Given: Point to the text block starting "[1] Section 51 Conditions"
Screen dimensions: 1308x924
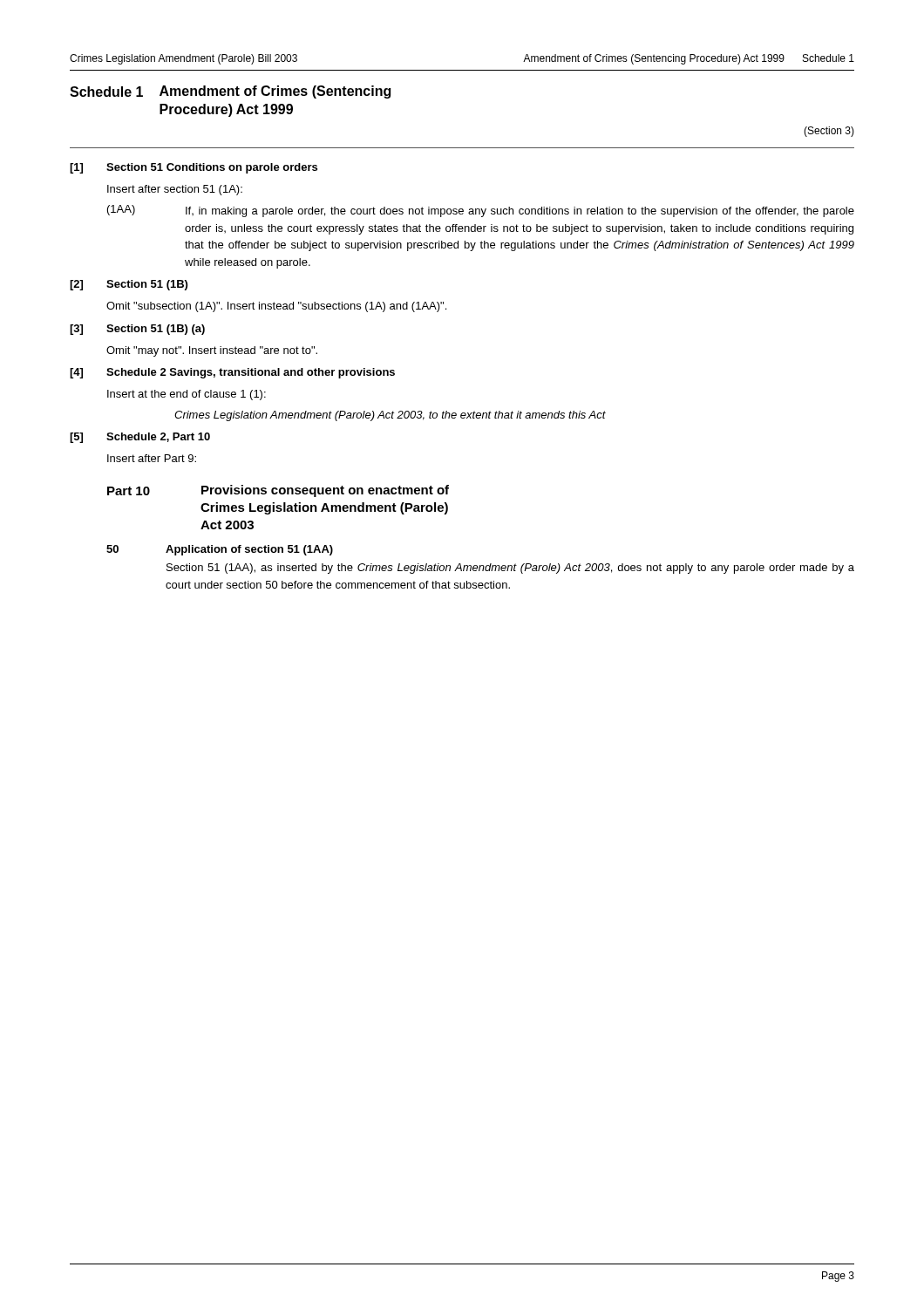Looking at the screenshot, I should tap(194, 168).
